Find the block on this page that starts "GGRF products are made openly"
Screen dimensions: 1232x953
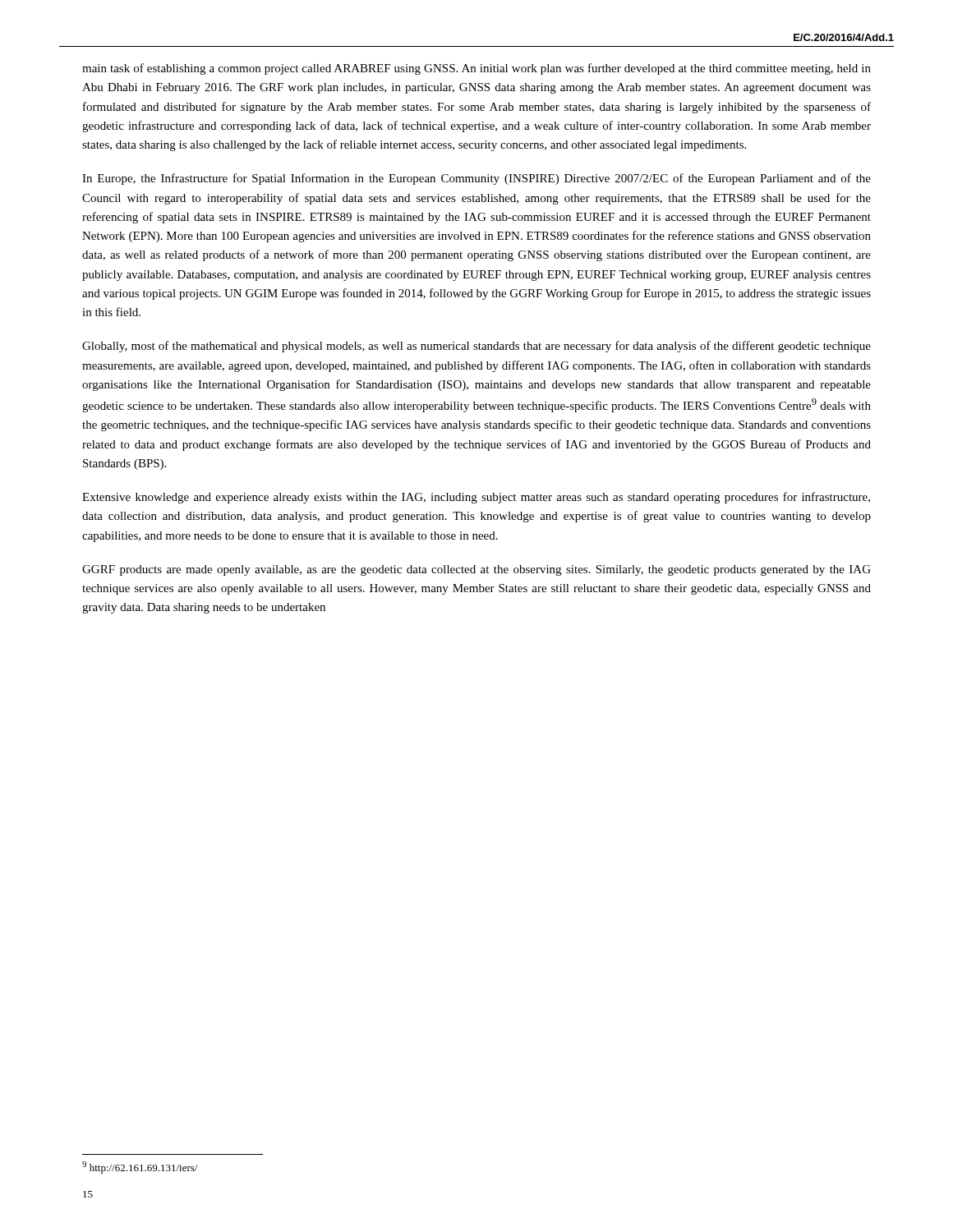[x=476, y=589]
